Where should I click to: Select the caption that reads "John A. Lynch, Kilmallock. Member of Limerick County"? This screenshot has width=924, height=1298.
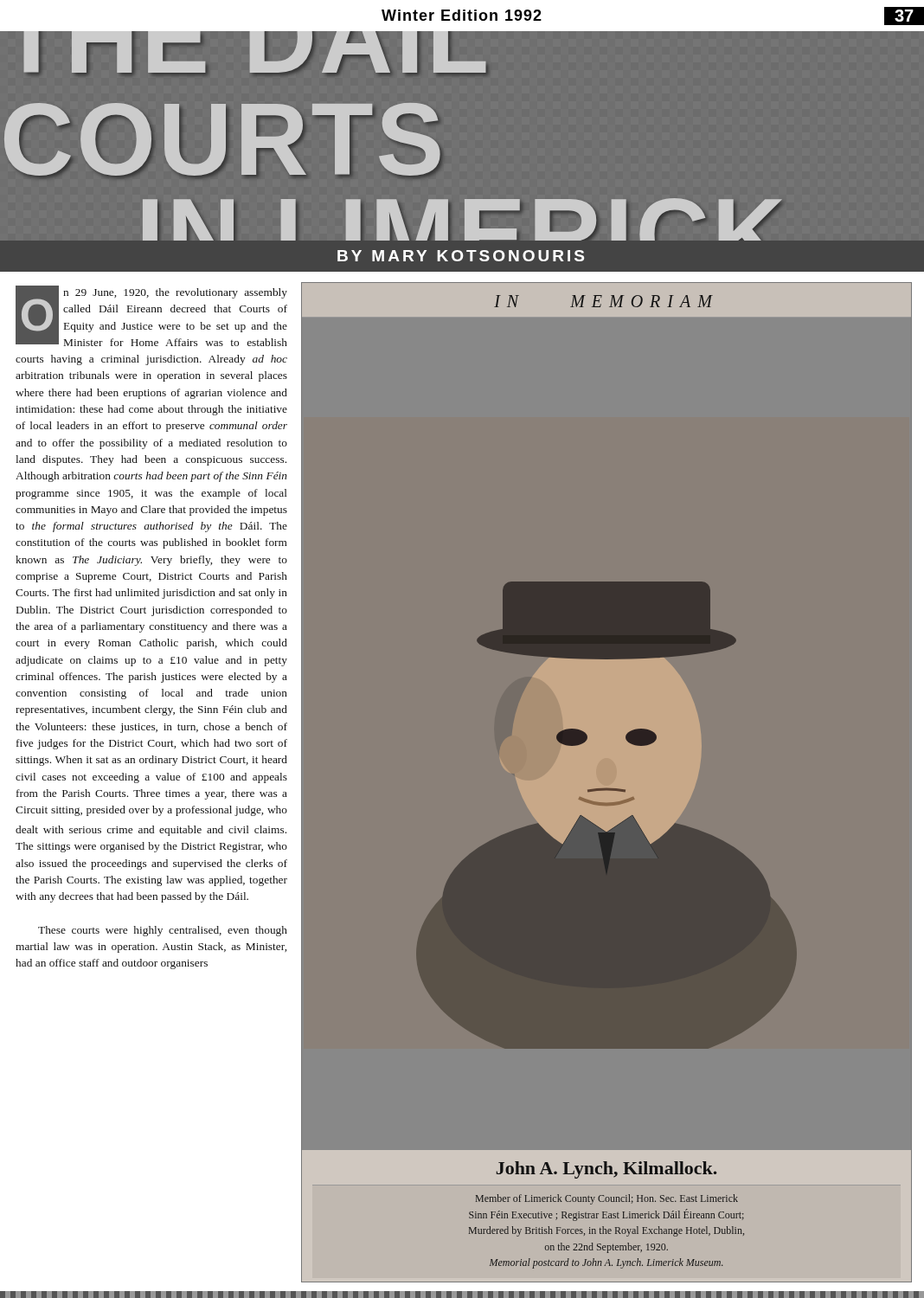click(x=606, y=1218)
